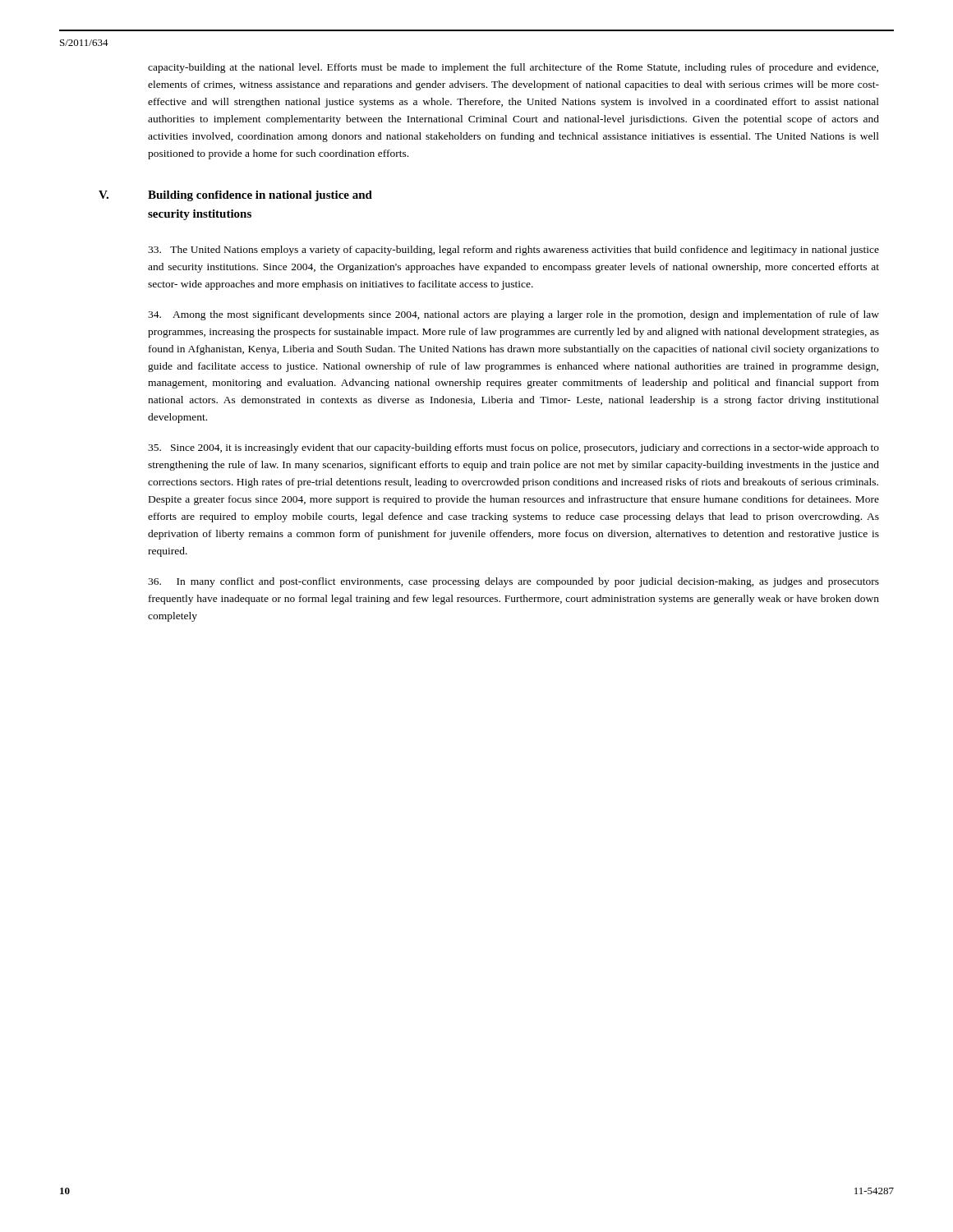This screenshot has width=953, height=1232.
Task: Find the passage starting "The United Nations employs a variety"
Action: [x=513, y=266]
